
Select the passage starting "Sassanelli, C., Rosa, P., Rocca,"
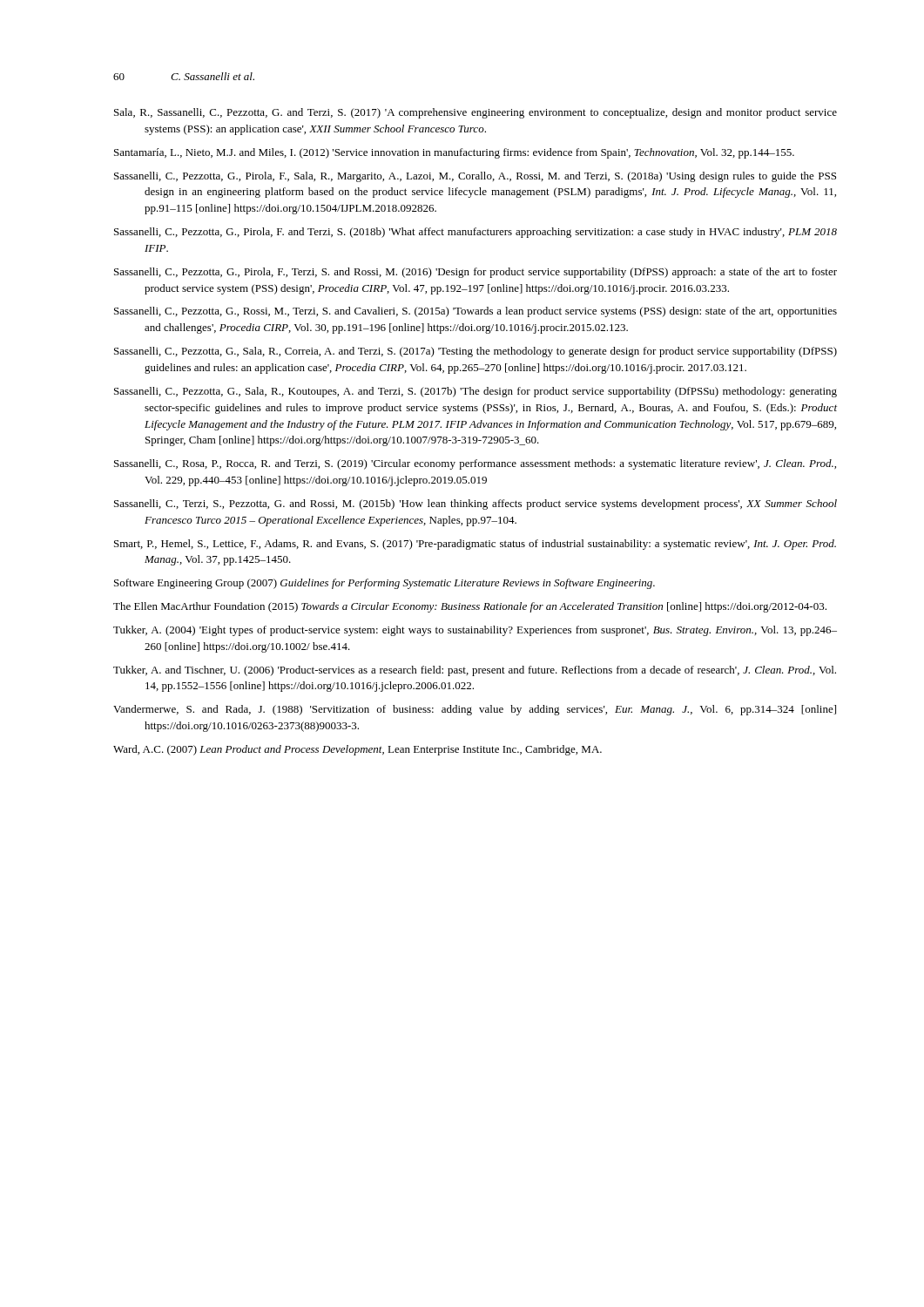(x=475, y=472)
